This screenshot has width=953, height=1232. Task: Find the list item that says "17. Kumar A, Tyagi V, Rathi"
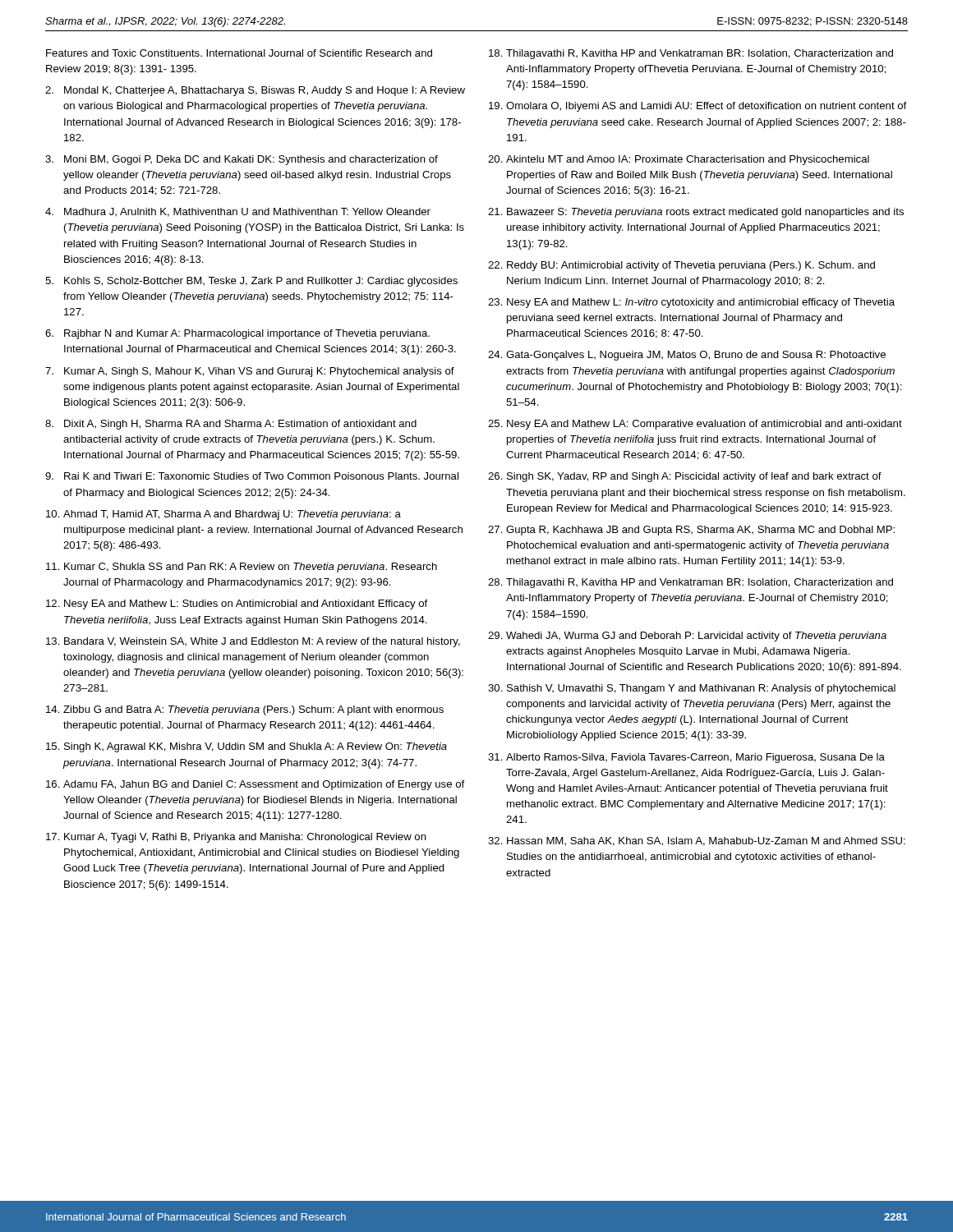click(255, 860)
